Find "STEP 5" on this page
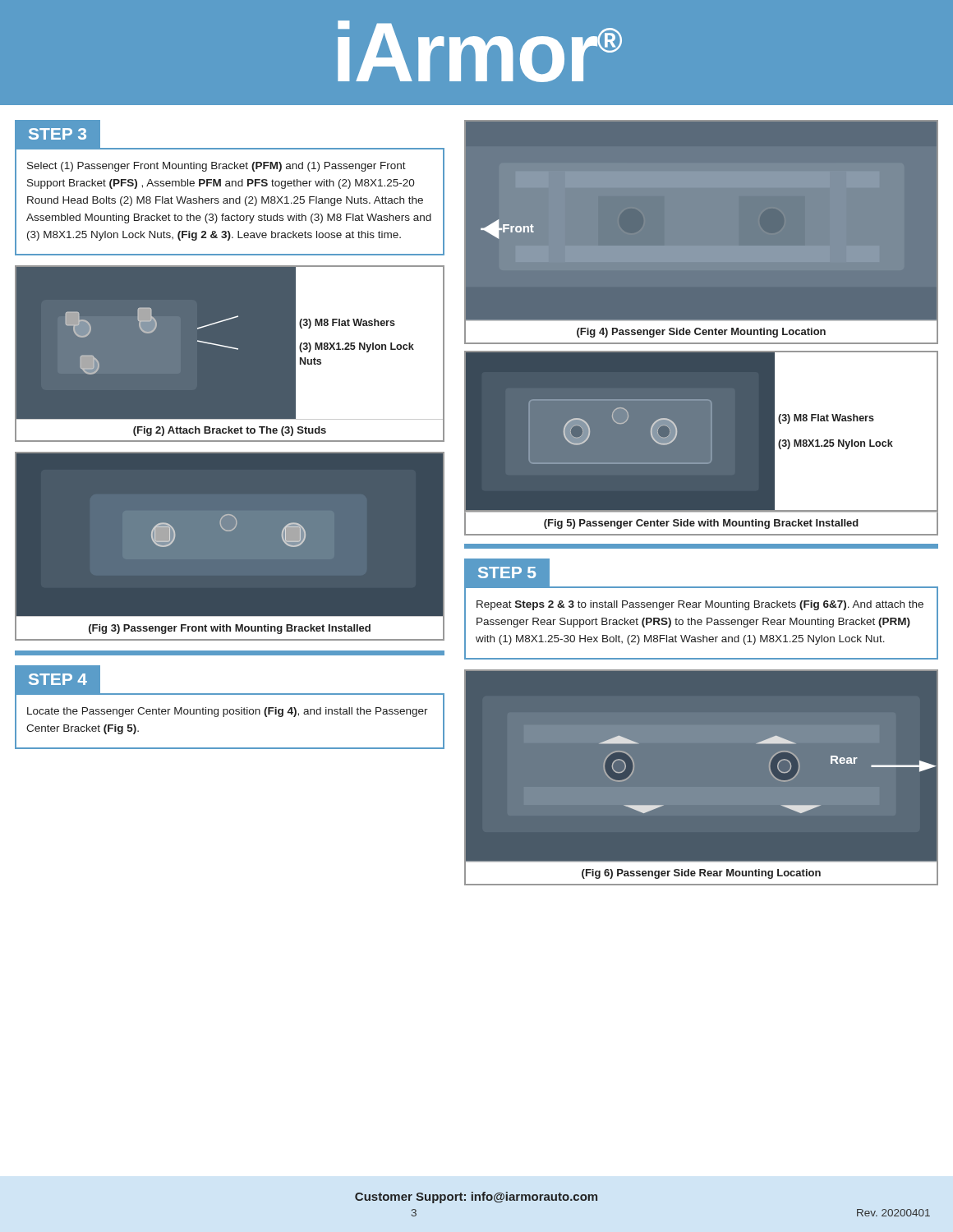Image resolution: width=953 pixels, height=1232 pixels. coord(507,572)
